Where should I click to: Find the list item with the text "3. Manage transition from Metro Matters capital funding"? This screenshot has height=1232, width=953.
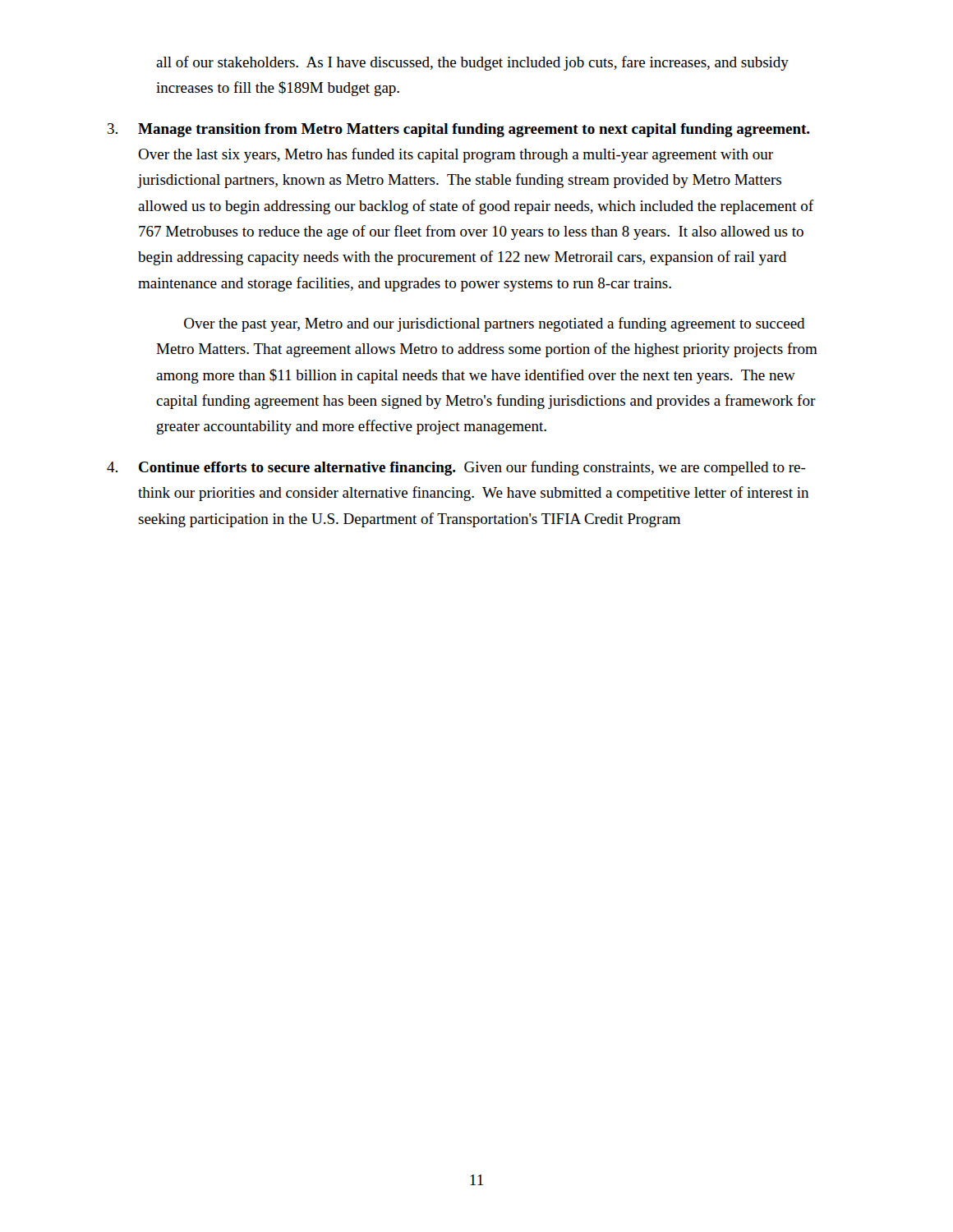pos(464,206)
